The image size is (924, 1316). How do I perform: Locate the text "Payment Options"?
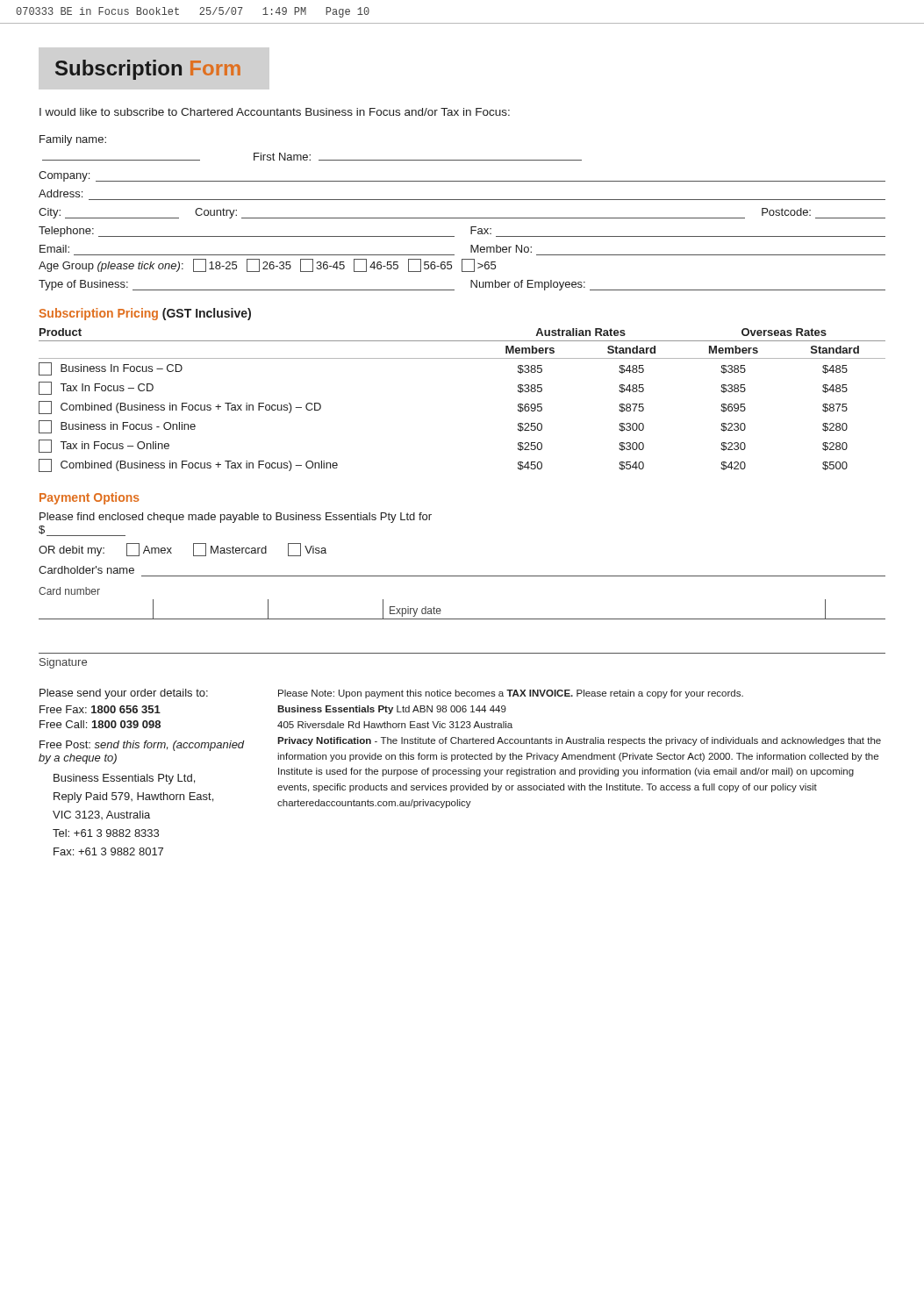coord(89,498)
